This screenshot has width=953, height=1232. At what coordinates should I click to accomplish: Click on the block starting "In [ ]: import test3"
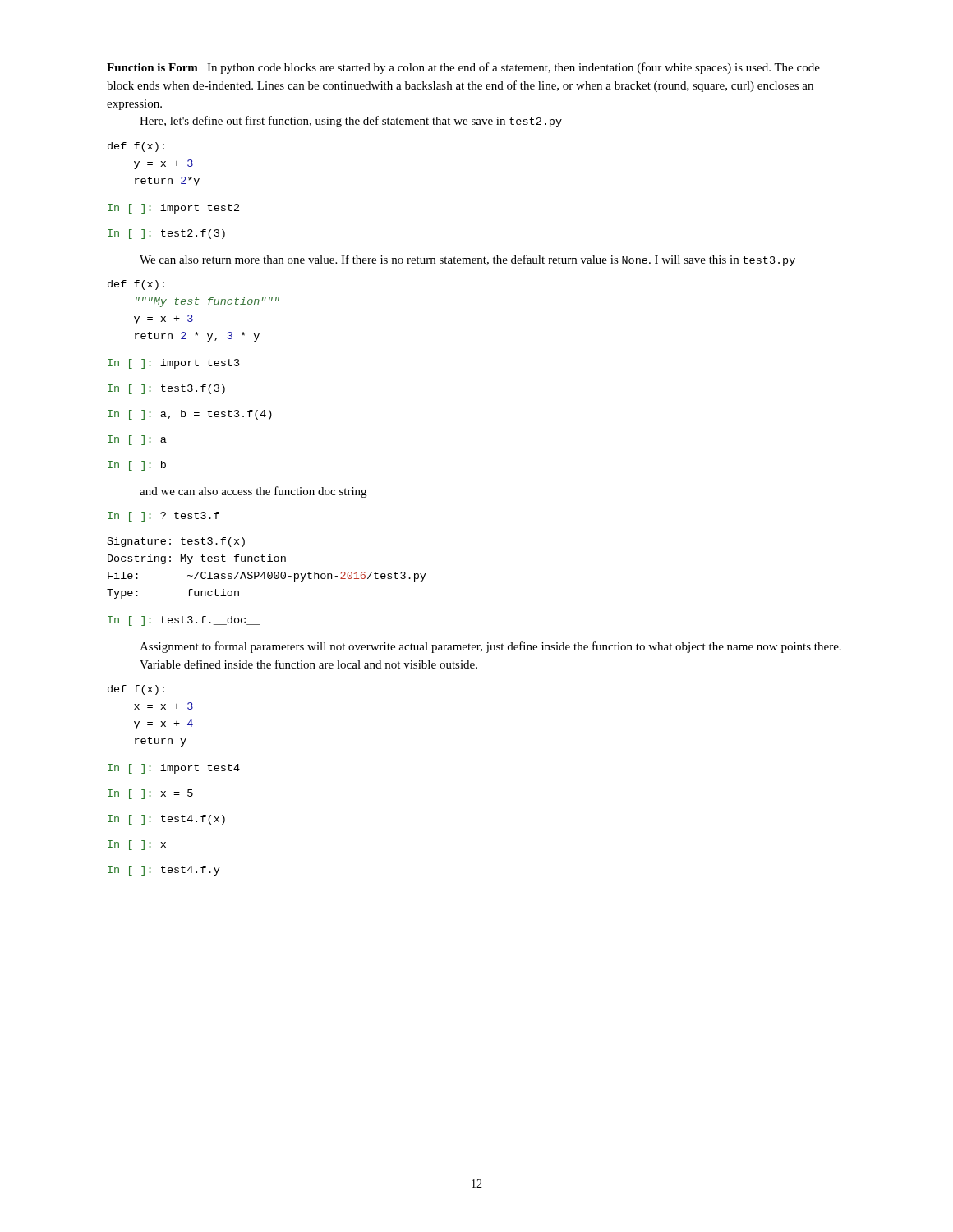pyautogui.click(x=174, y=364)
